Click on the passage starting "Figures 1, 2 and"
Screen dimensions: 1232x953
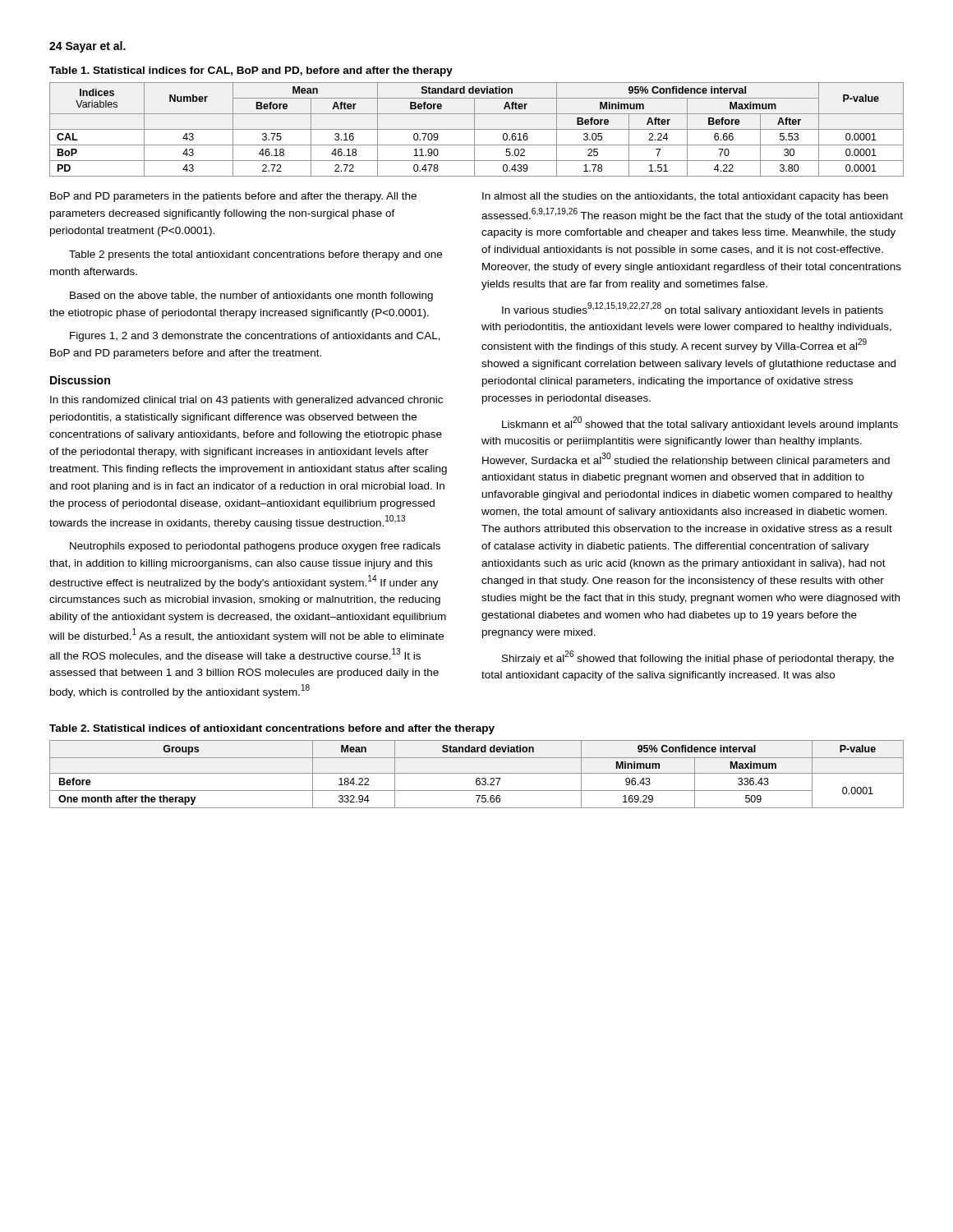coord(245,344)
